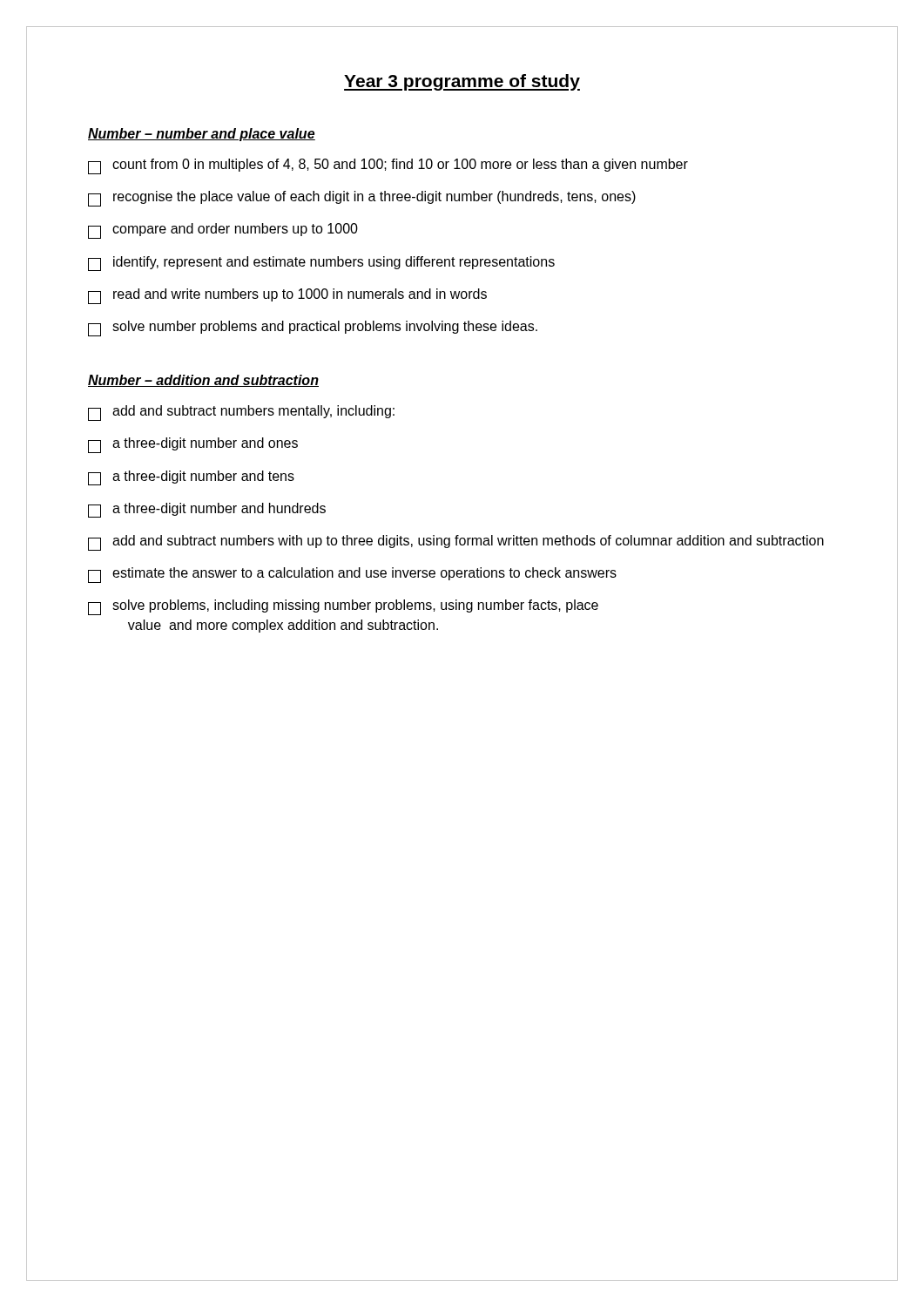This screenshot has height=1307, width=924.
Task: Select the section header that reads "Number – number and"
Action: (x=201, y=134)
